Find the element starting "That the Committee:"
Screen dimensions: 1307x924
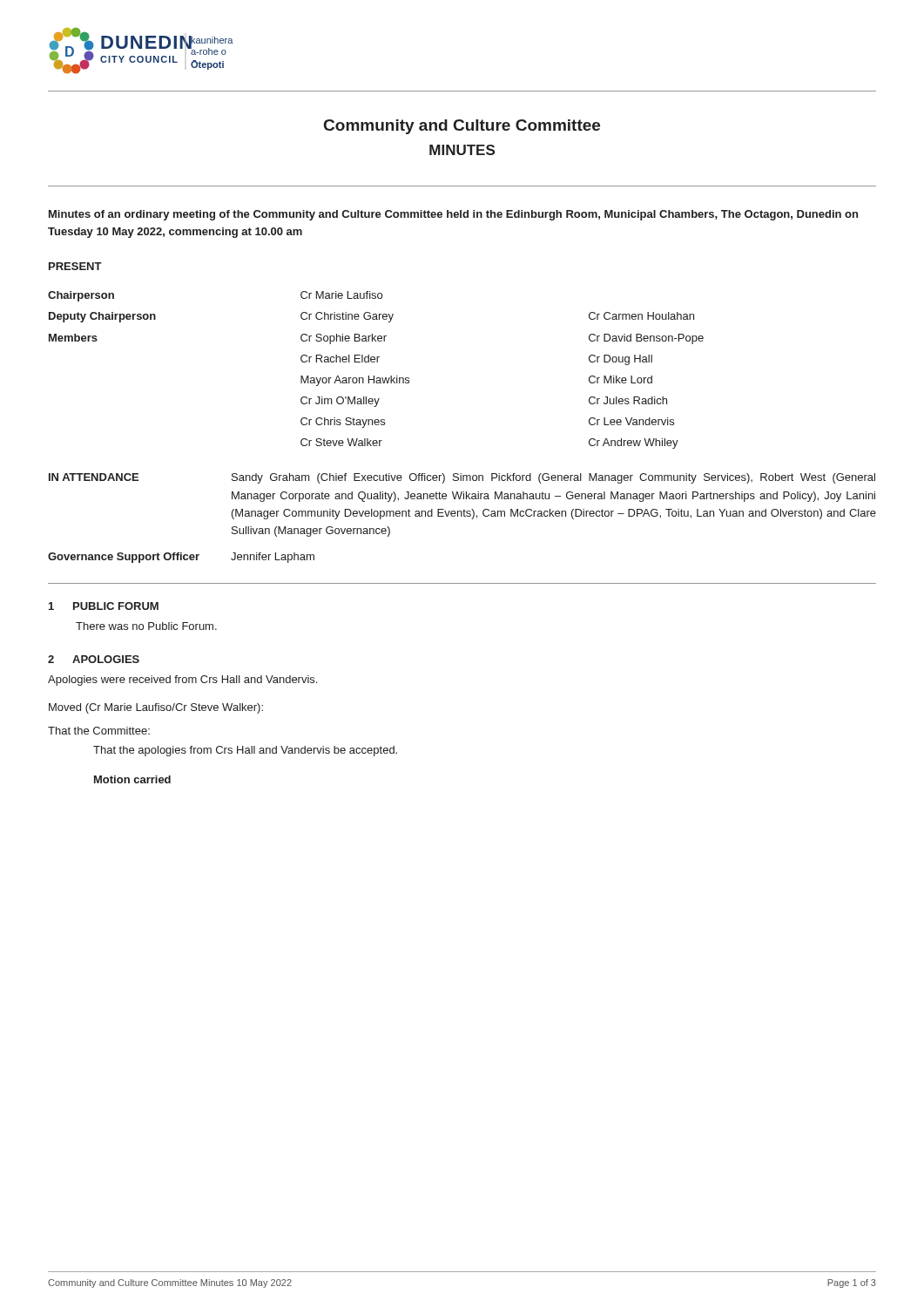coord(99,730)
